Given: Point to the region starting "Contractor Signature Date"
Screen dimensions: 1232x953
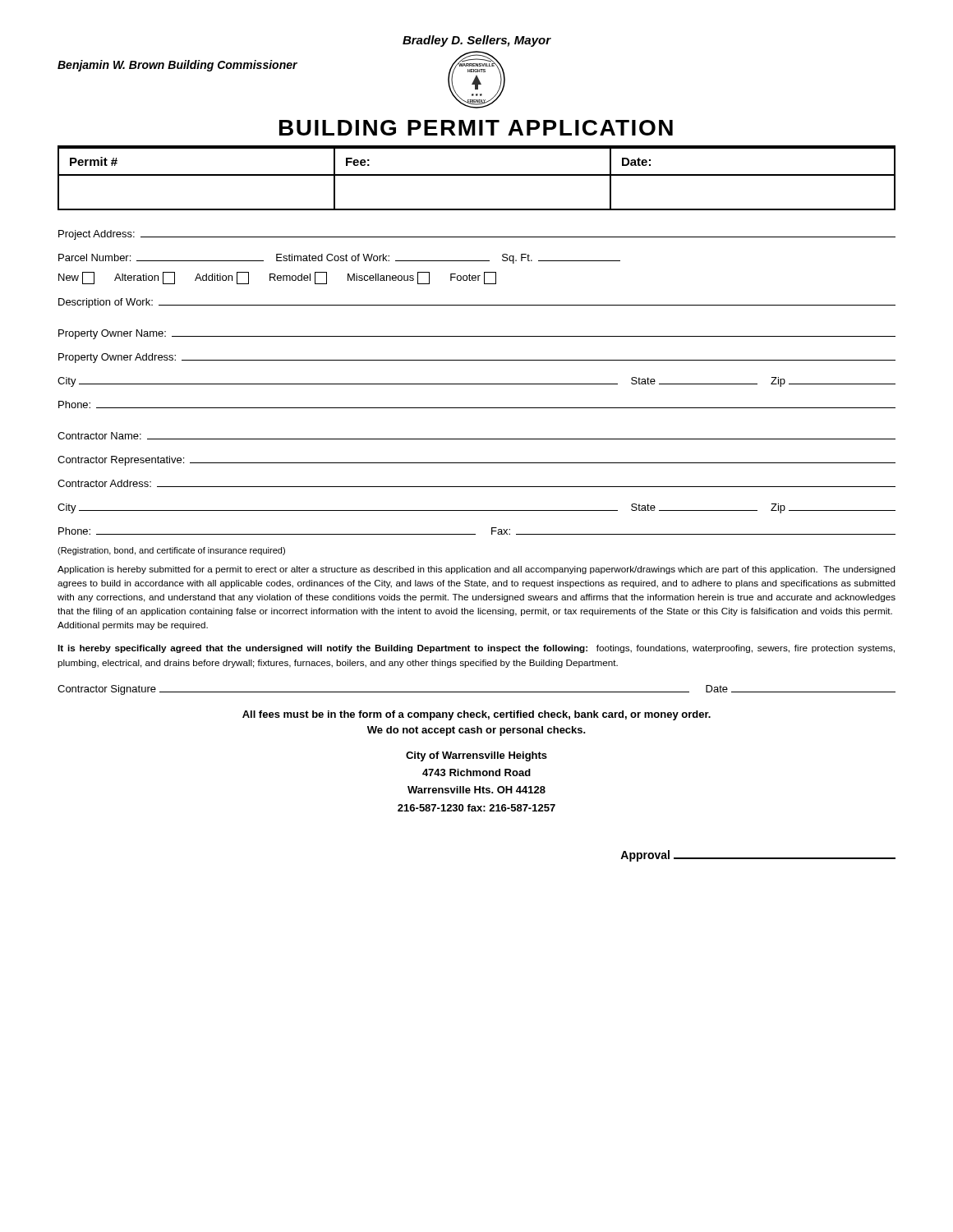Looking at the screenshot, I should coord(476,686).
